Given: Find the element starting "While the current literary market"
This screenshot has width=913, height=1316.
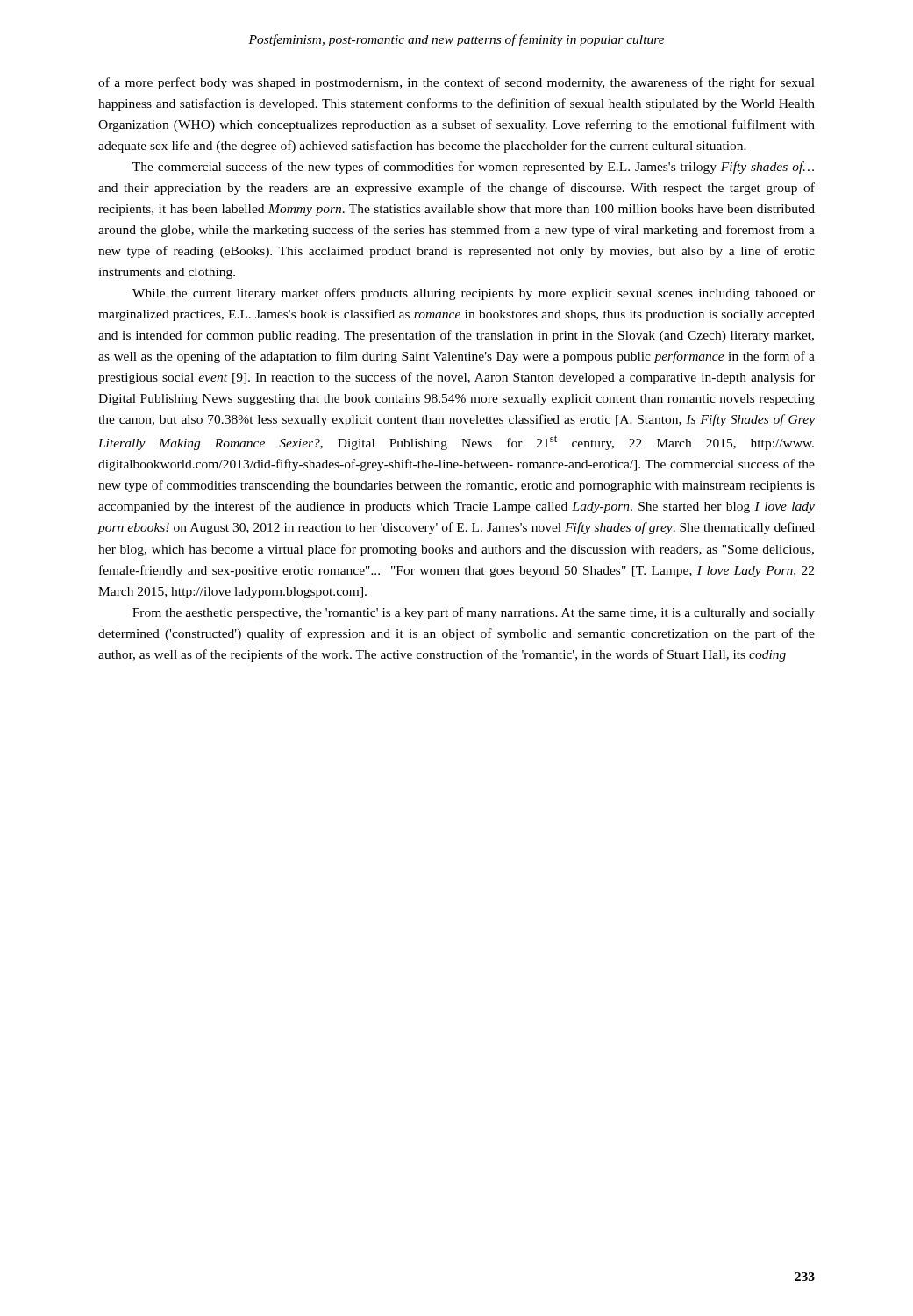Looking at the screenshot, I should [456, 442].
